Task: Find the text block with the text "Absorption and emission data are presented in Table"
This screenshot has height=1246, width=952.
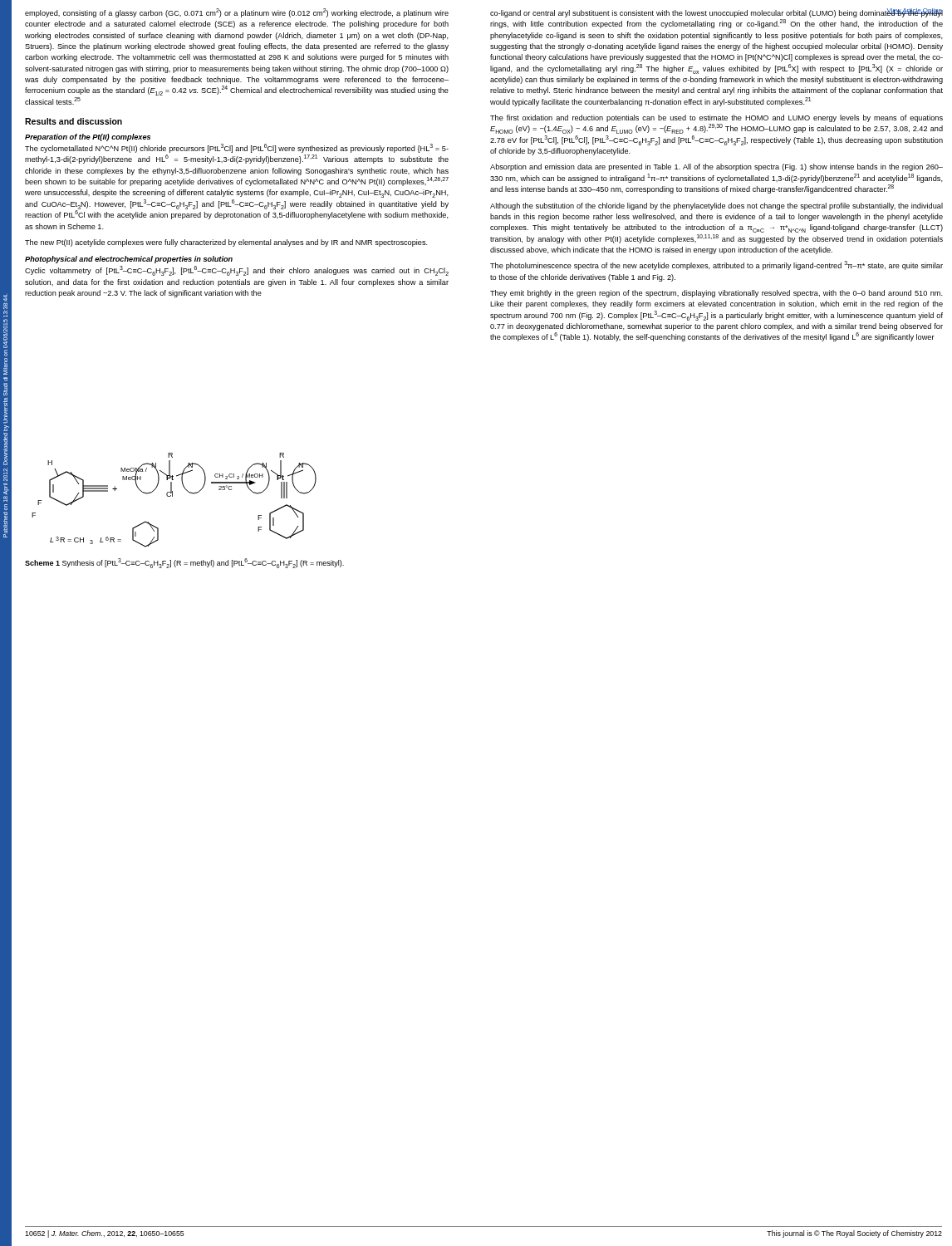Action: [716, 178]
